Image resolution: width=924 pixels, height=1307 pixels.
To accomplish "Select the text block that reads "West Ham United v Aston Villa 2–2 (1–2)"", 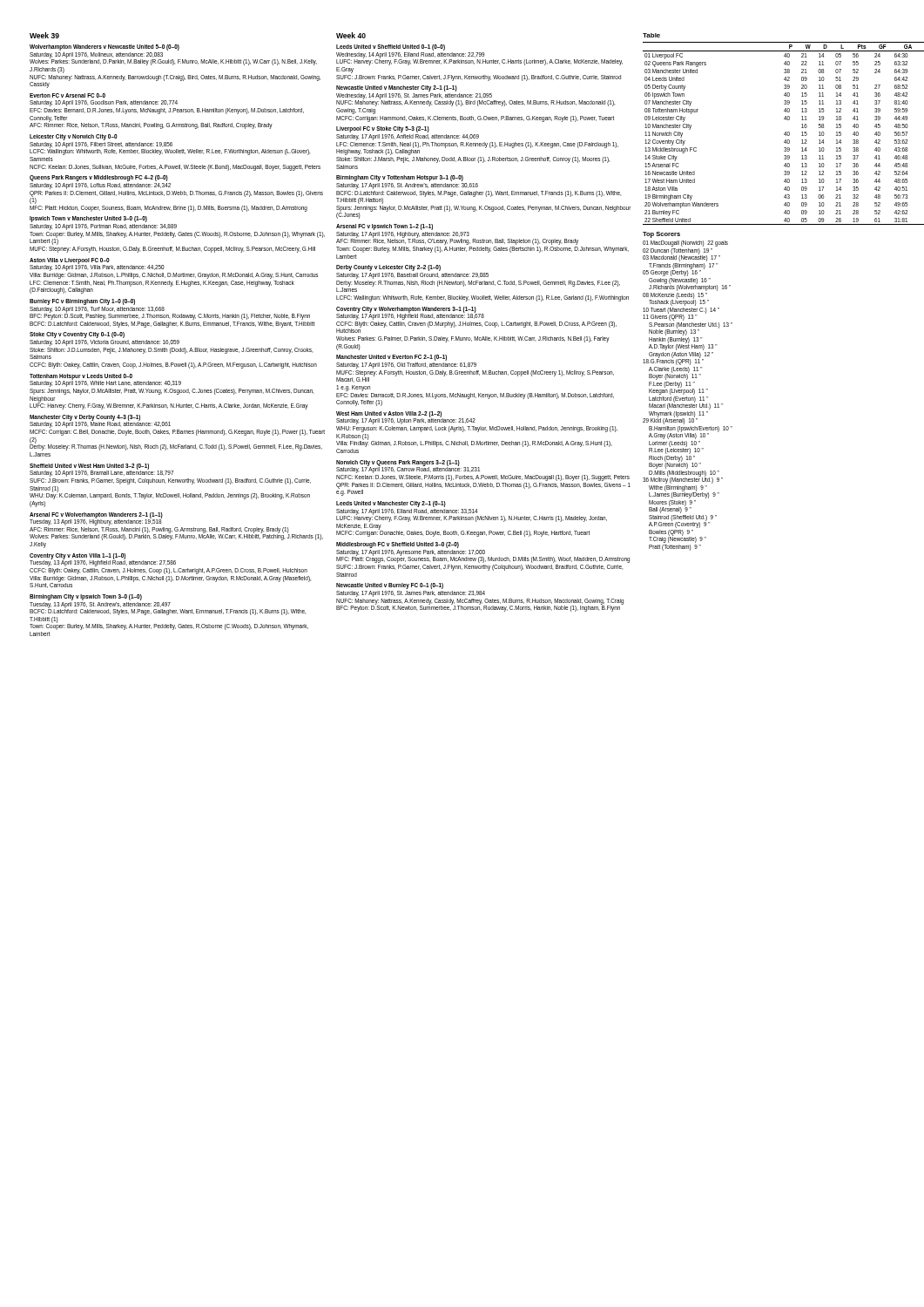I will point(477,432).
